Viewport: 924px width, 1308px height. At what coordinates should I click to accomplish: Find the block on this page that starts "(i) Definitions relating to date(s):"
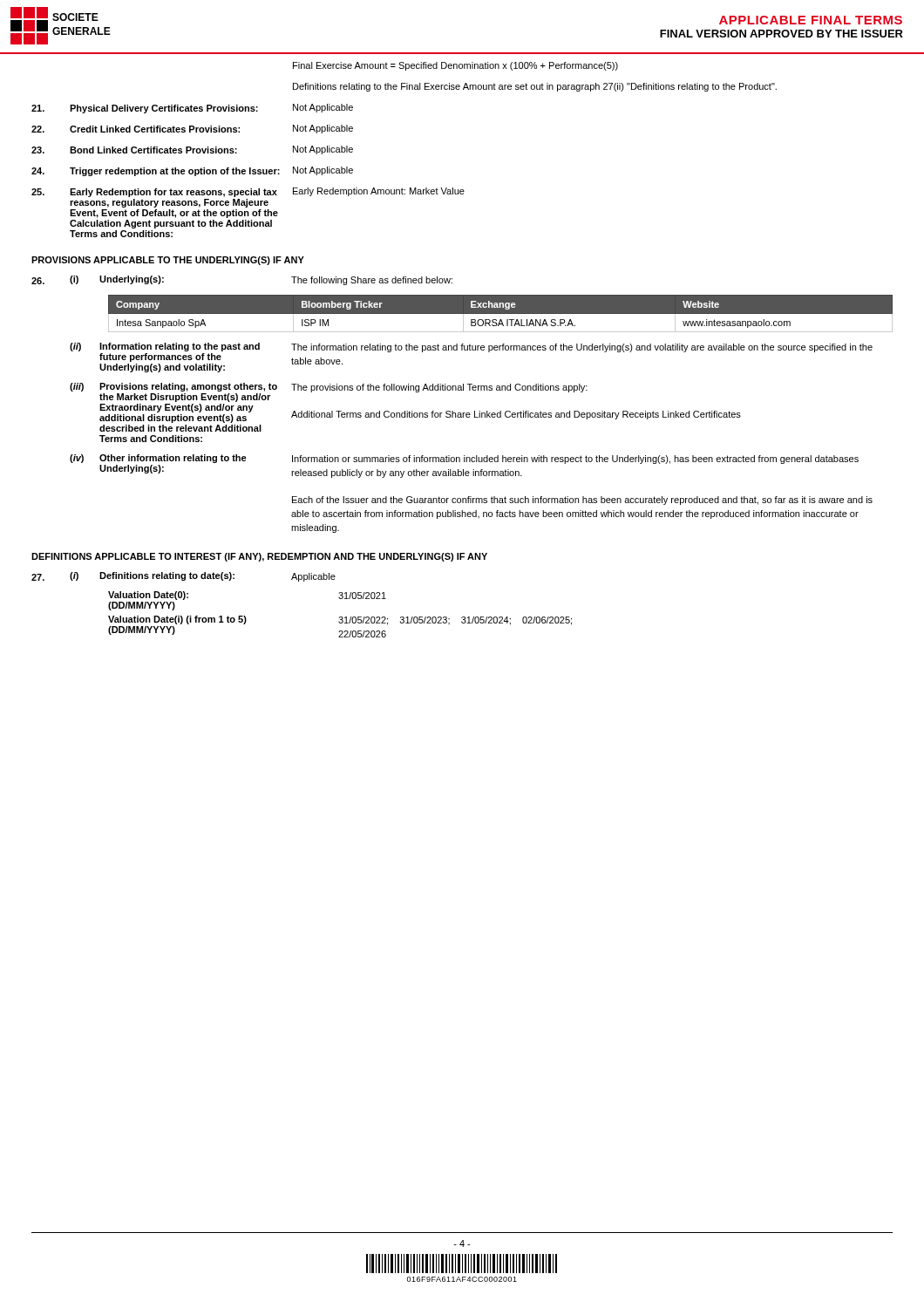183,577
